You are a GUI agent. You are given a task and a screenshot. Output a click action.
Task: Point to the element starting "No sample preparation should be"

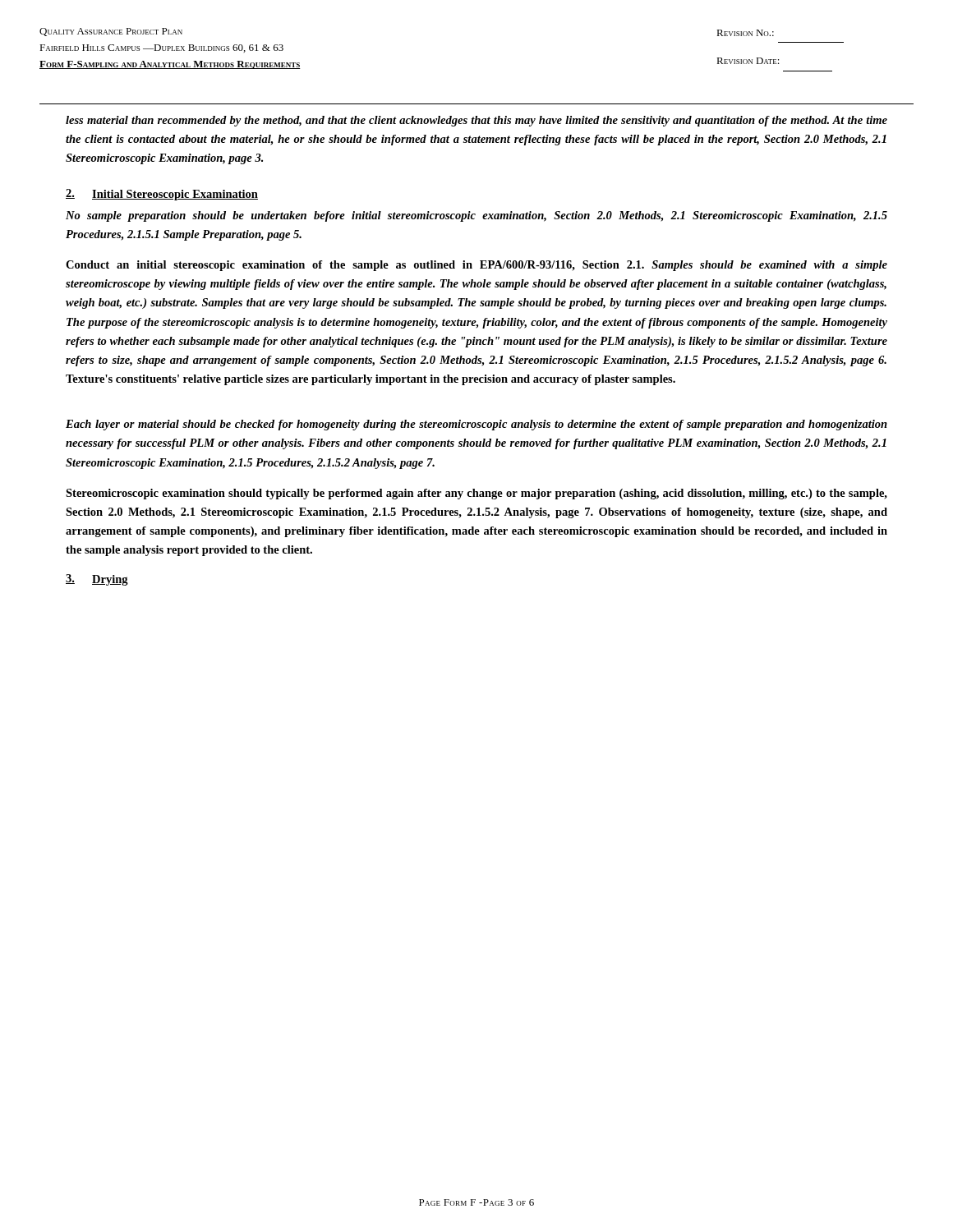coord(476,224)
